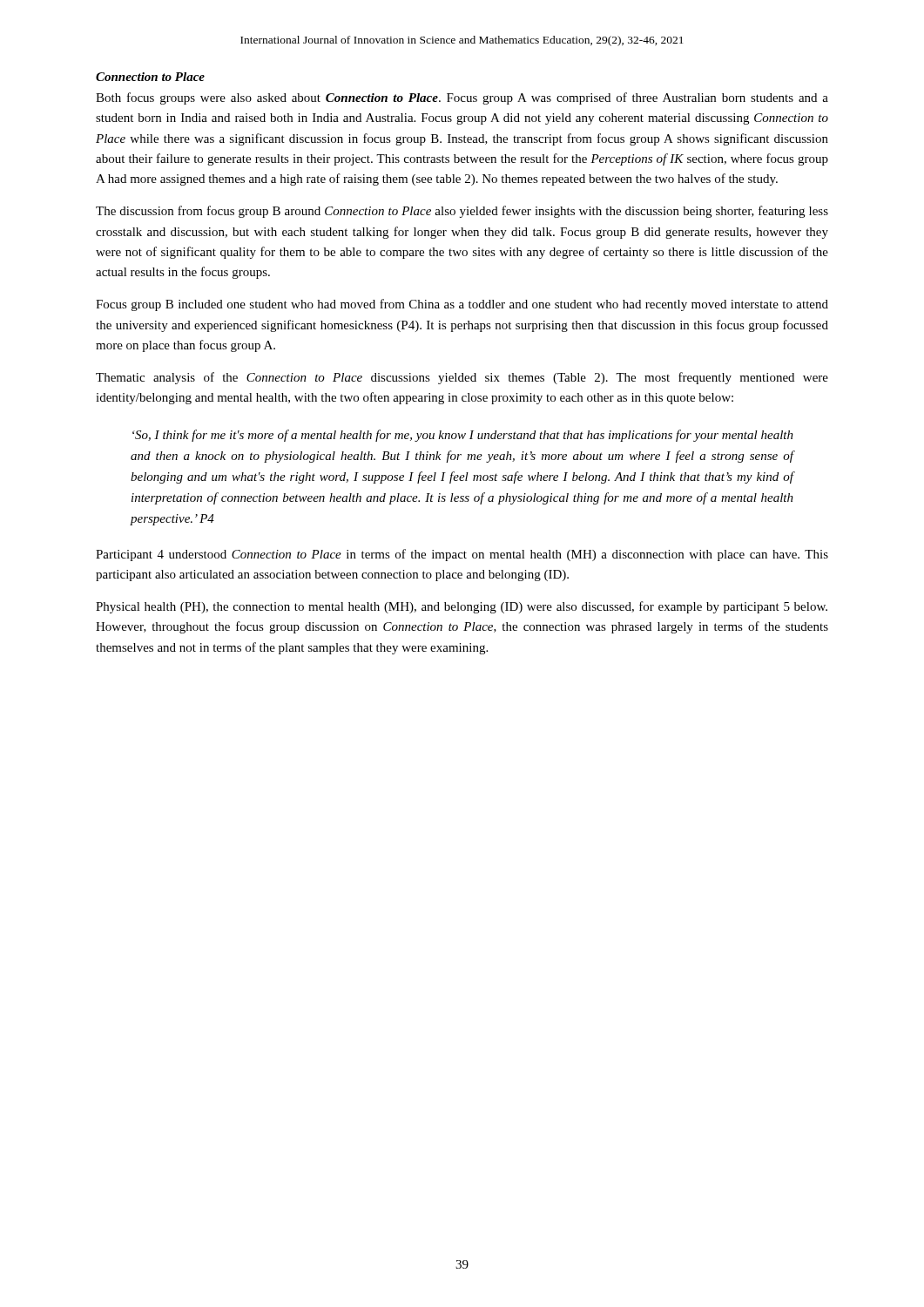Viewport: 924px width, 1307px height.
Task: Click on the text block with the text "‘So, I think for me"
Action: pyautogui.click(x=462, y=476)
